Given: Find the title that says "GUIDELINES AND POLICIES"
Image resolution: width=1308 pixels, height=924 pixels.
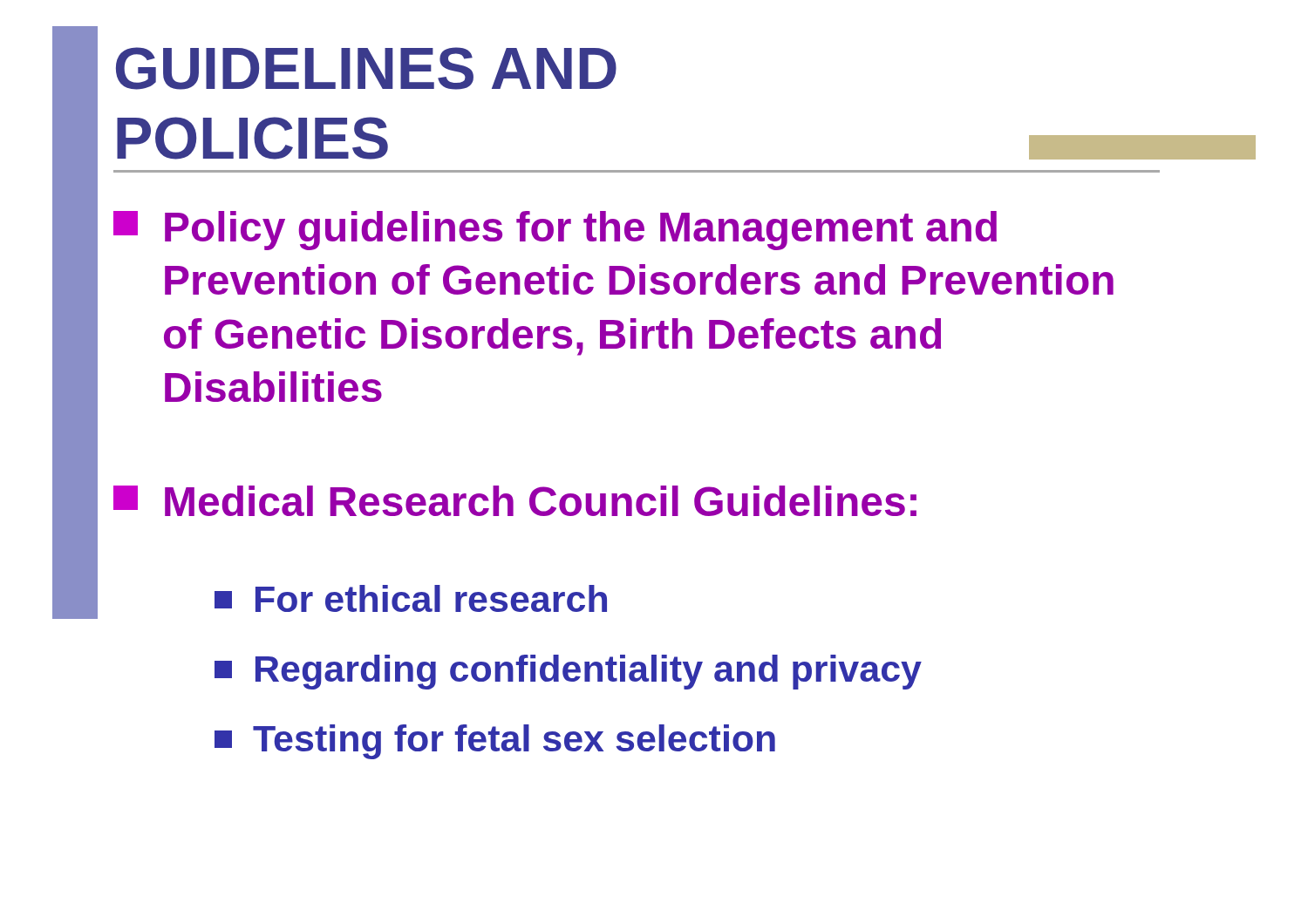Looking at the screenshot, I should coord(506,103).
